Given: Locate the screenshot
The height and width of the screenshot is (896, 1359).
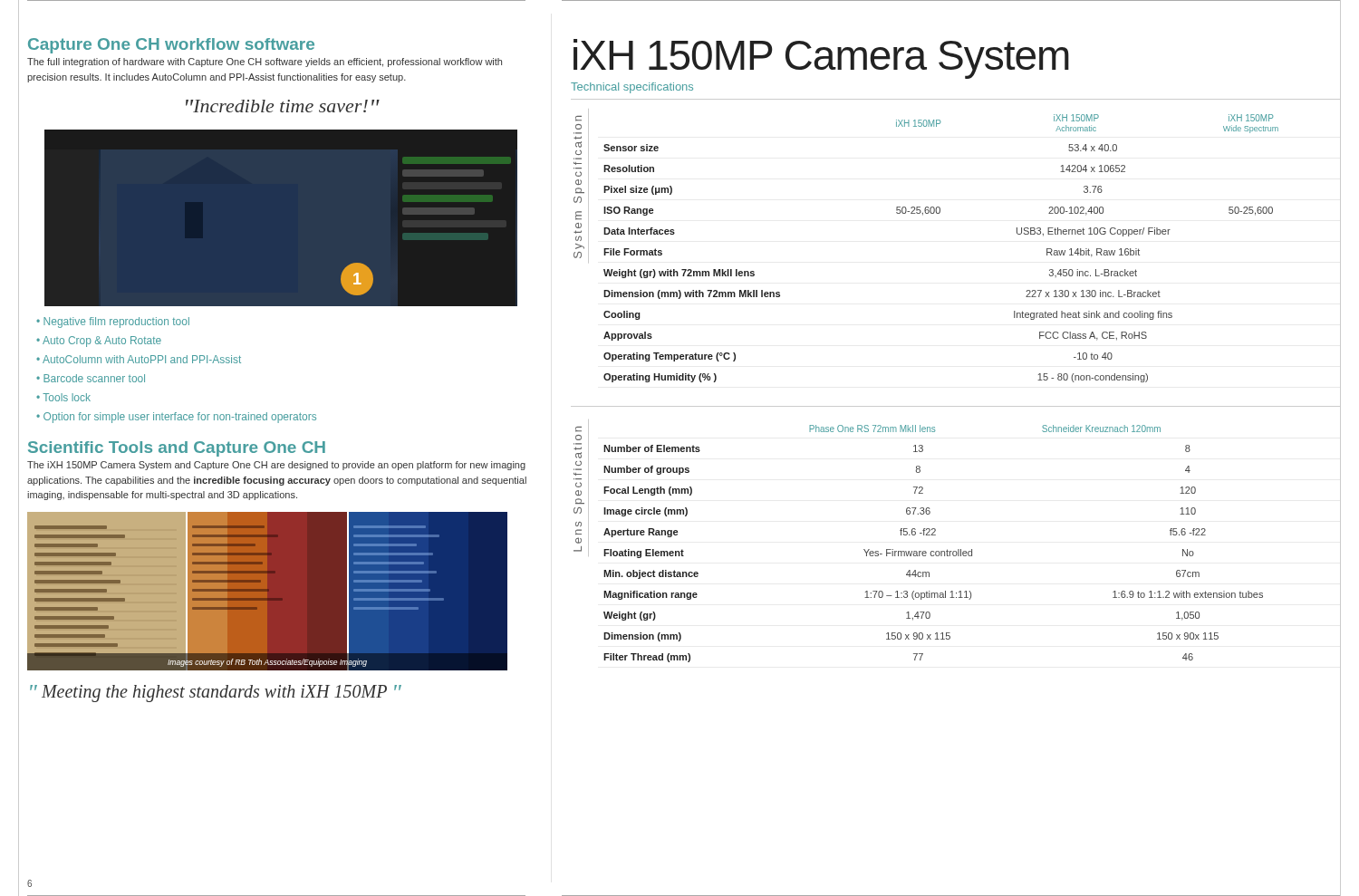Looking at the screenshot, I should pos(281,218).
